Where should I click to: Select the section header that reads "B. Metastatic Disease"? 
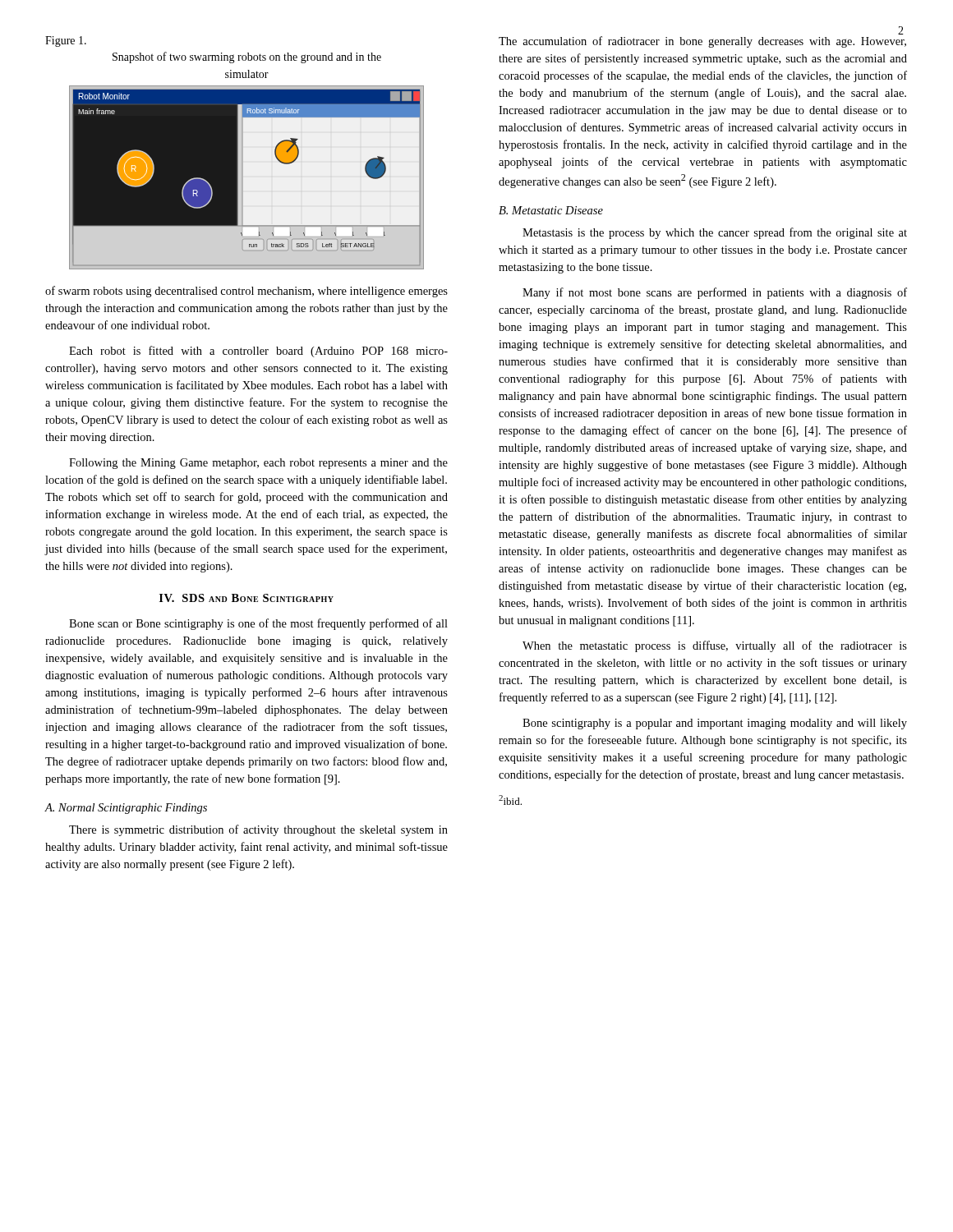[551, 210]
